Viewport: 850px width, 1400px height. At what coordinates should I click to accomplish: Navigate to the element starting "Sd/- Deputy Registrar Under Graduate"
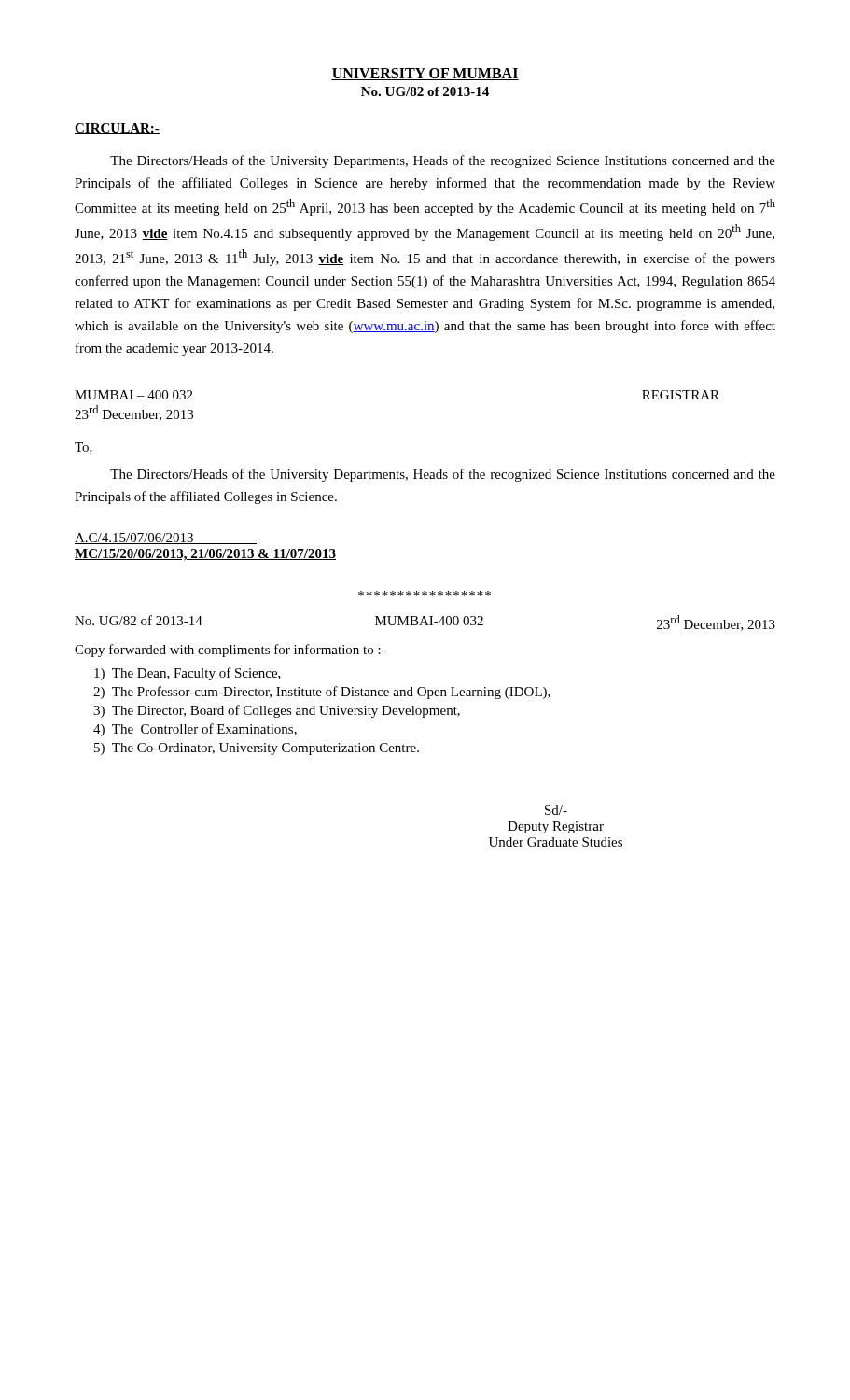tap(556, 826)
